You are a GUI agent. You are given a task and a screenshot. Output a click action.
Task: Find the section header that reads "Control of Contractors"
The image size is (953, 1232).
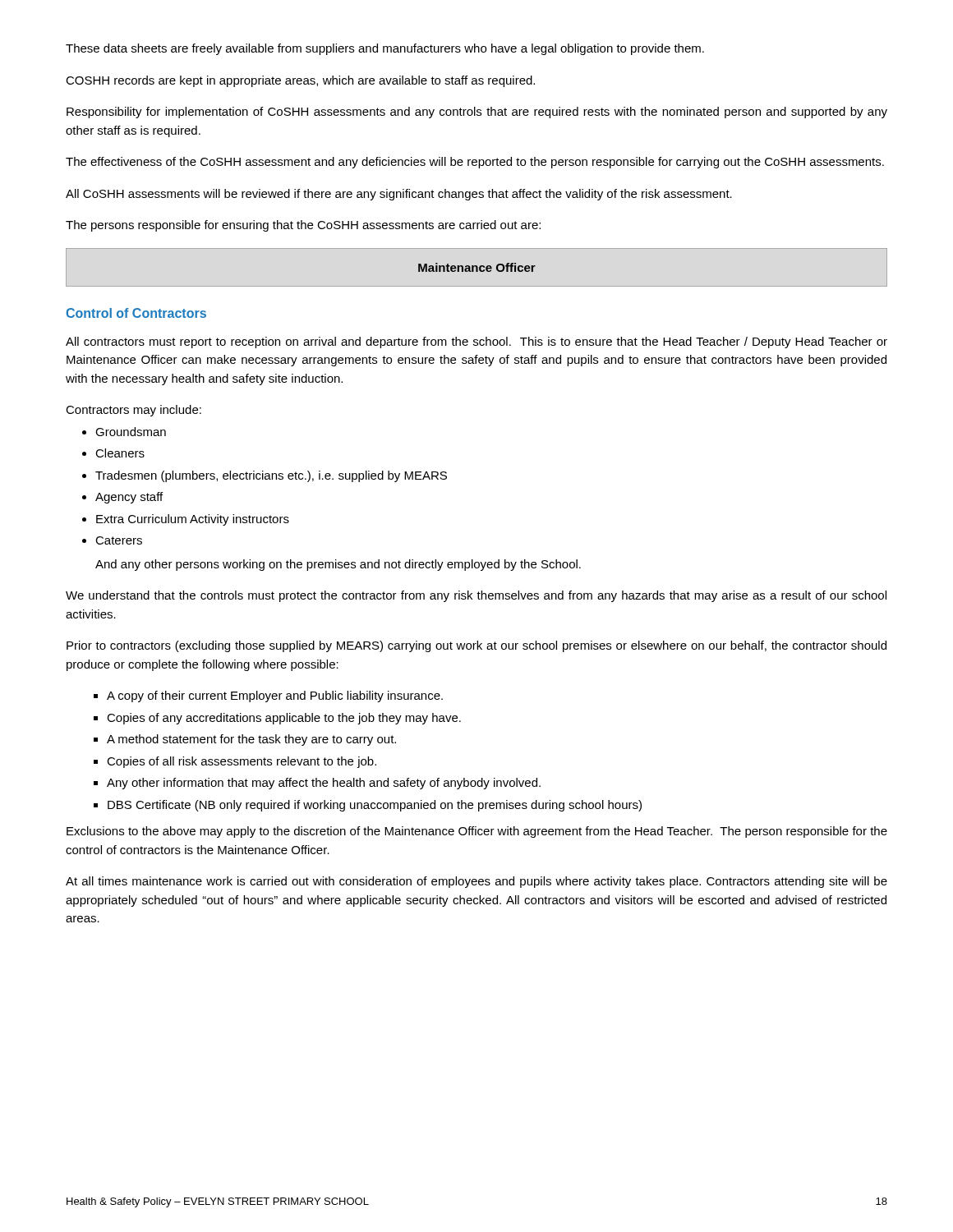coord(136,313)
